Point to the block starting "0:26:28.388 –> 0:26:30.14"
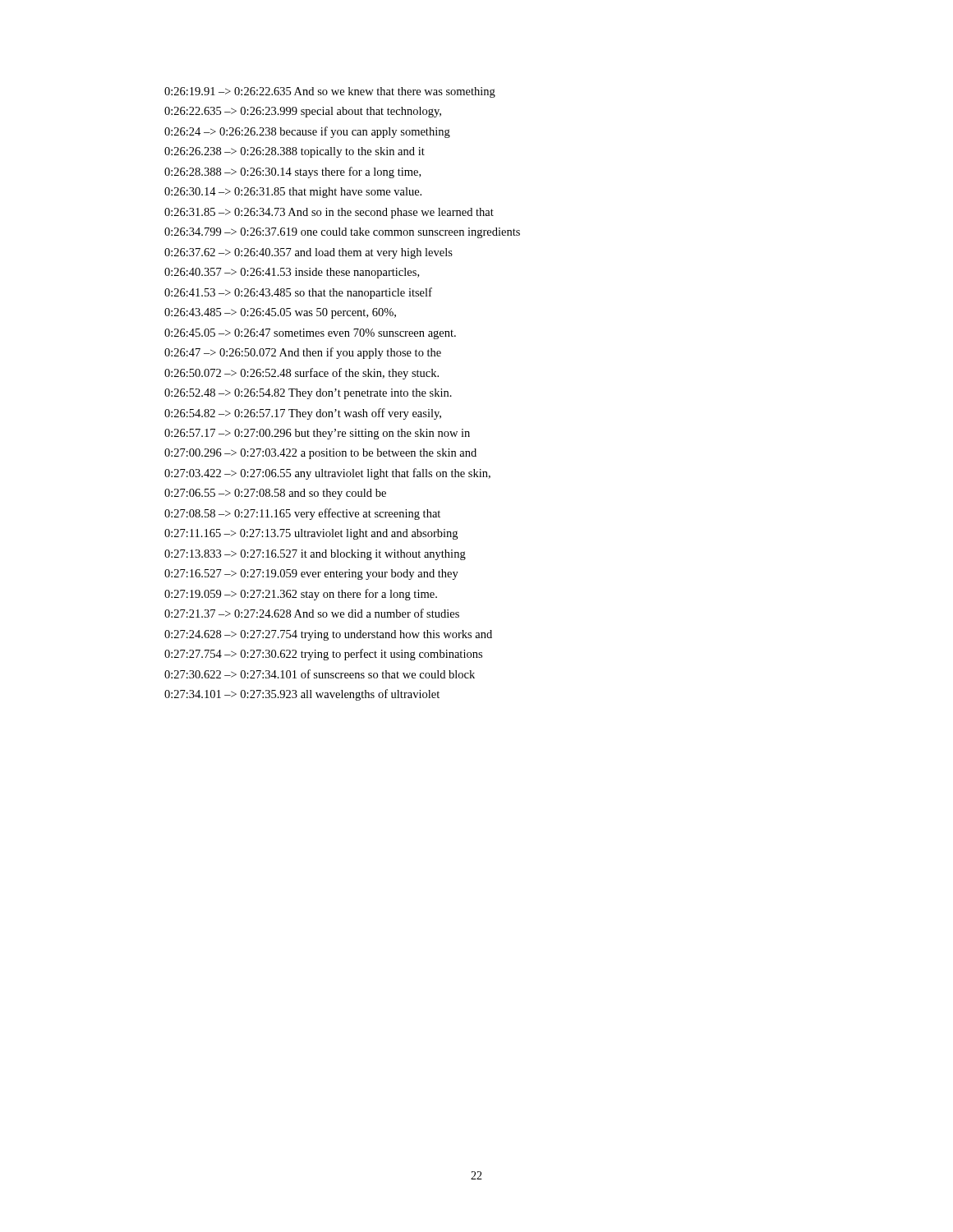 [293, 172]
